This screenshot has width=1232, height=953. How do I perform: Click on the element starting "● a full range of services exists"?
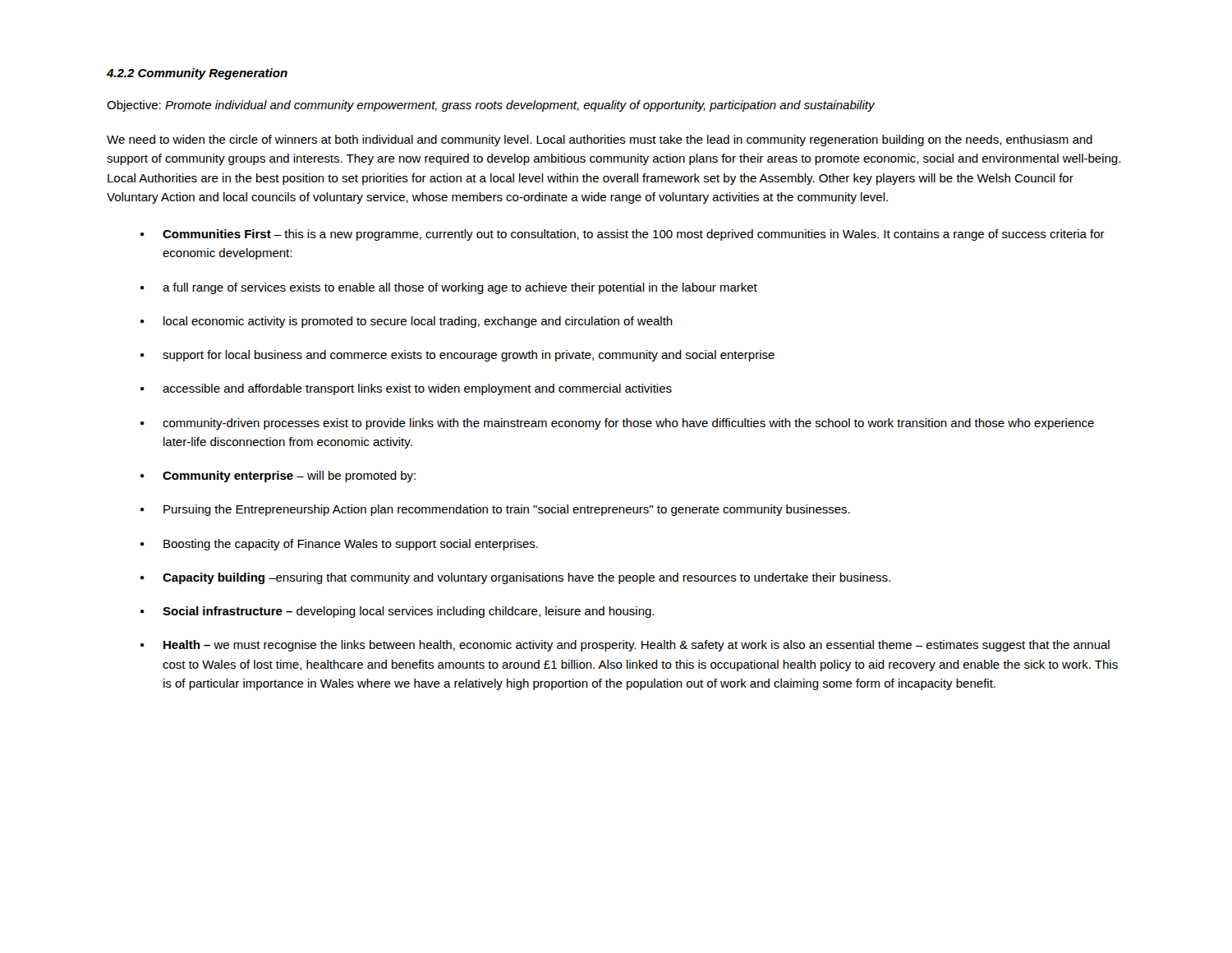click(632, 287)
